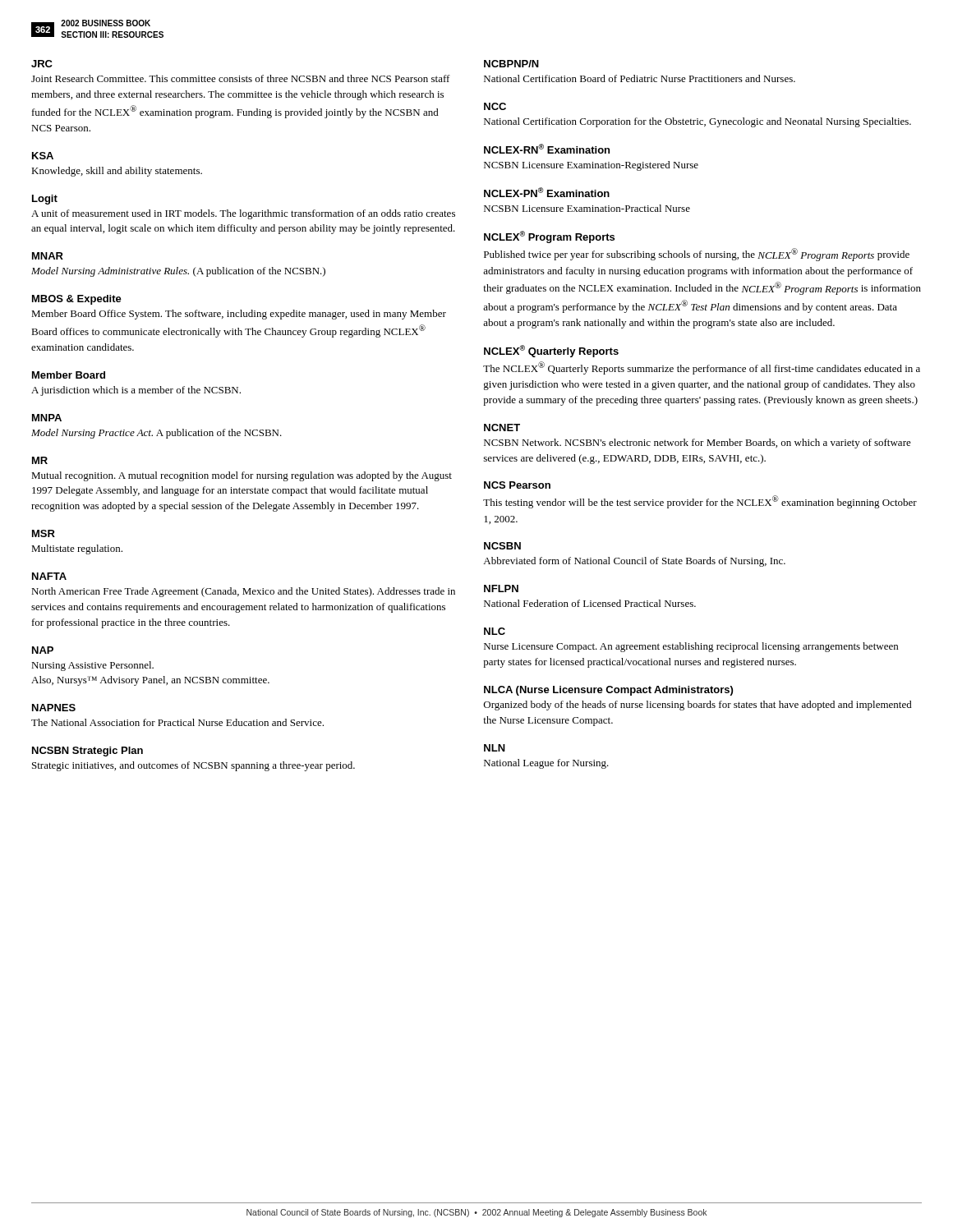This screenshot has height=1232, width=953.
Task: Navigate to the text starting "NCSBN Abbreviated form of National Council of"
Action: pos(703,555)
